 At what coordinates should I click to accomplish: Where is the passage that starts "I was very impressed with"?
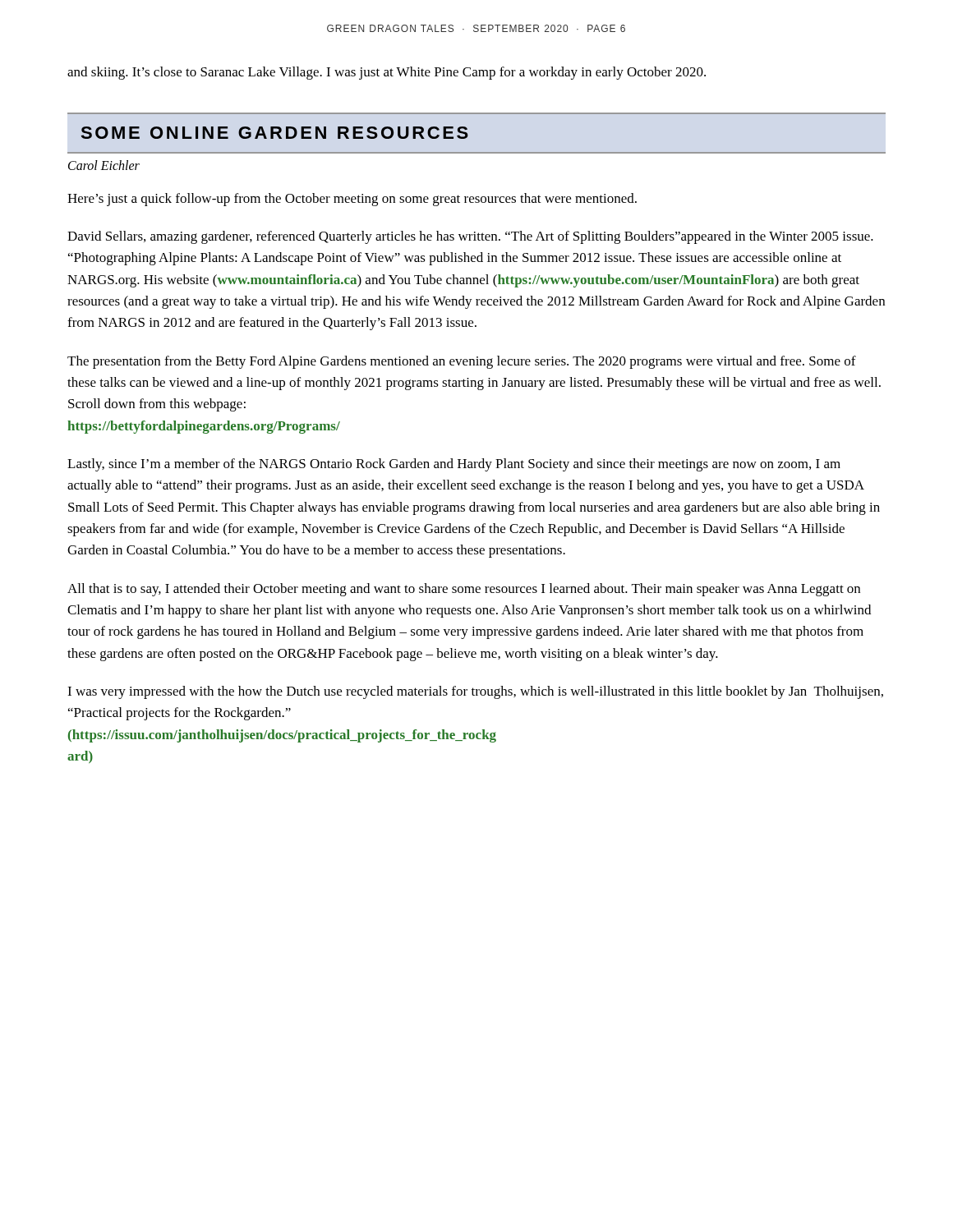[476, 724]
